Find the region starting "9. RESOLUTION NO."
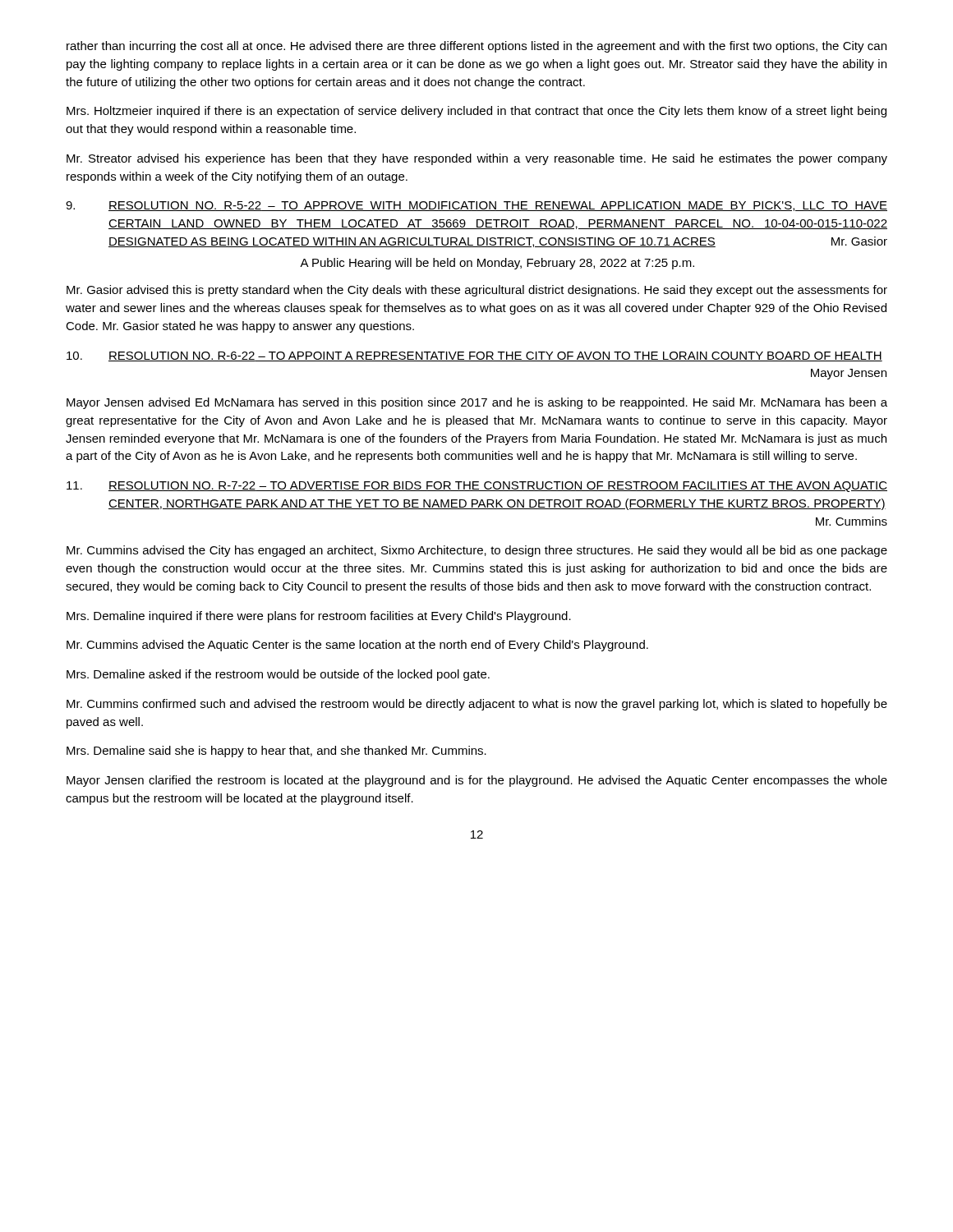The height and width of the screenshot is (1232, 953). tap(476, 237)
